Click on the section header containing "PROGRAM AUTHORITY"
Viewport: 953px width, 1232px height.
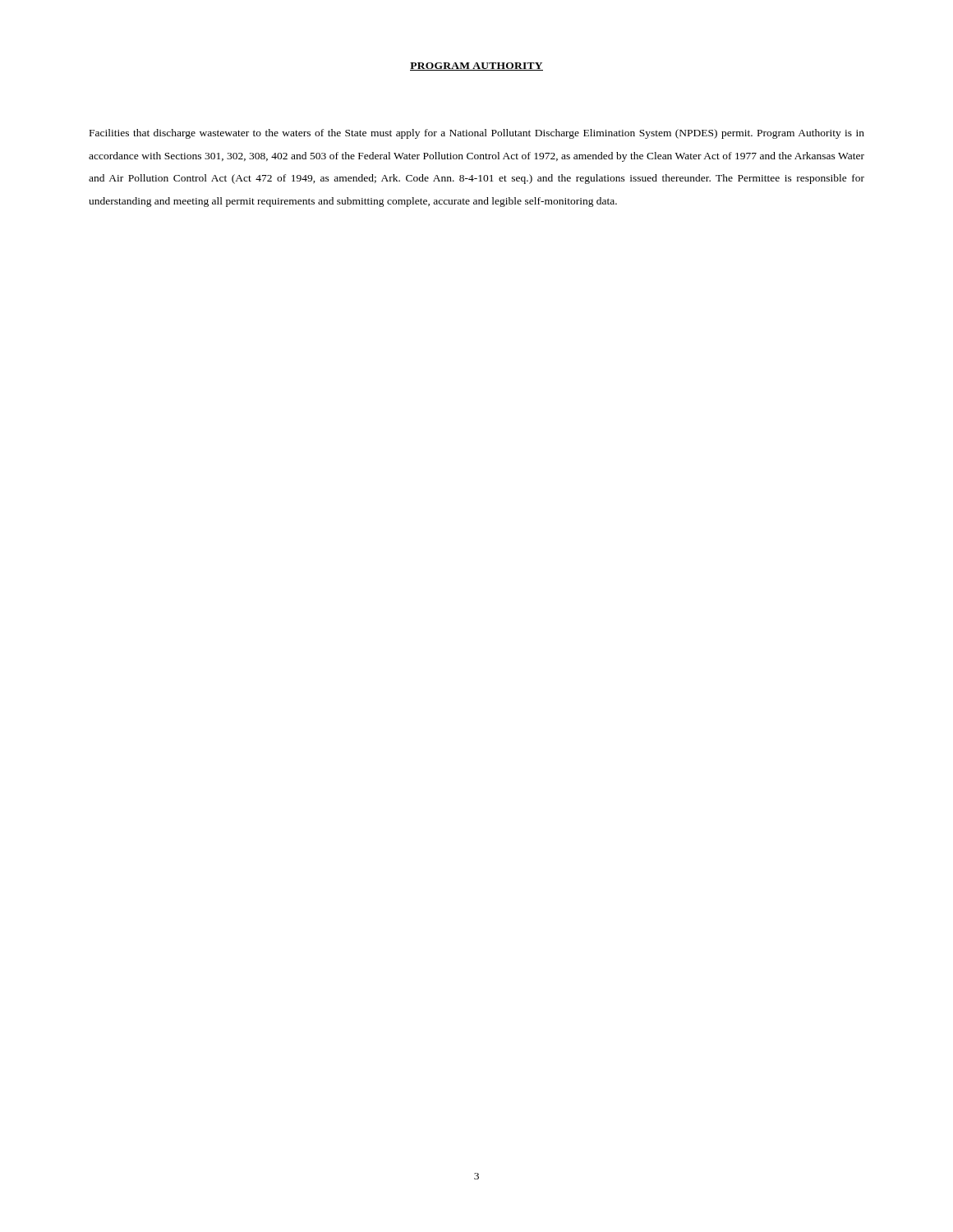coord(476,65)
